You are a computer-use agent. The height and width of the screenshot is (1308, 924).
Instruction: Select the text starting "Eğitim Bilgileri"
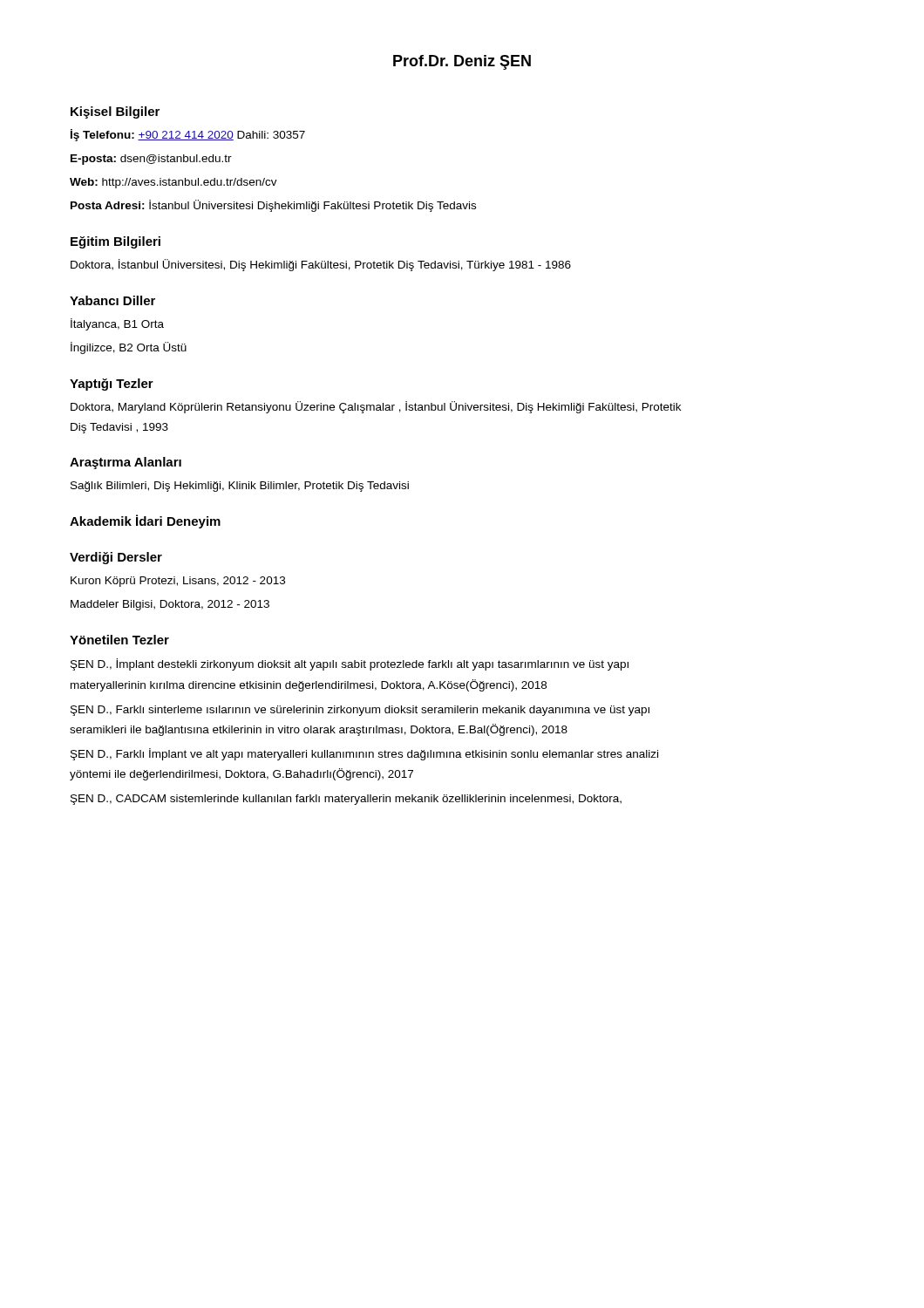click(116, 241)
